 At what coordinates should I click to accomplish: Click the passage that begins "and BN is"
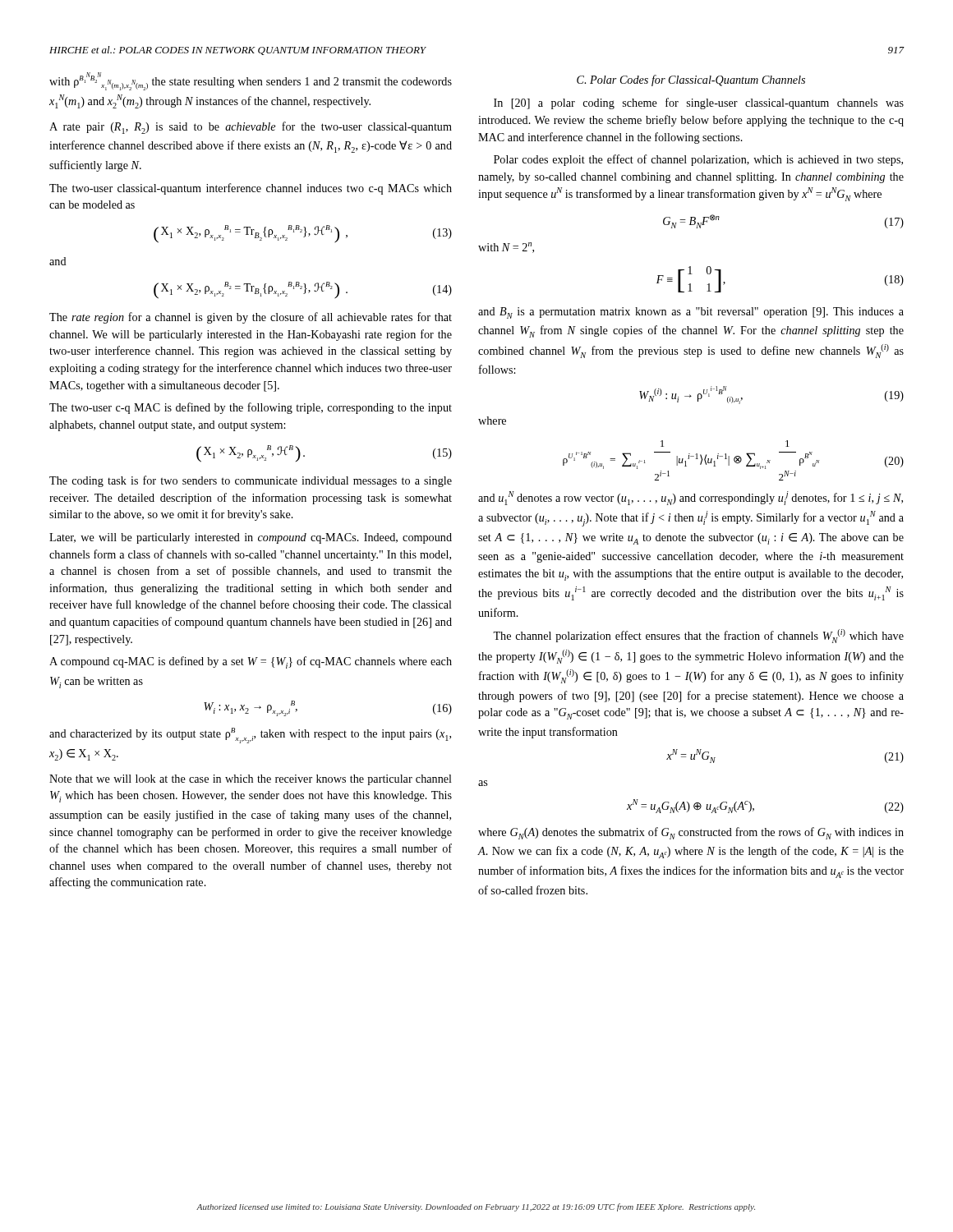691,341
